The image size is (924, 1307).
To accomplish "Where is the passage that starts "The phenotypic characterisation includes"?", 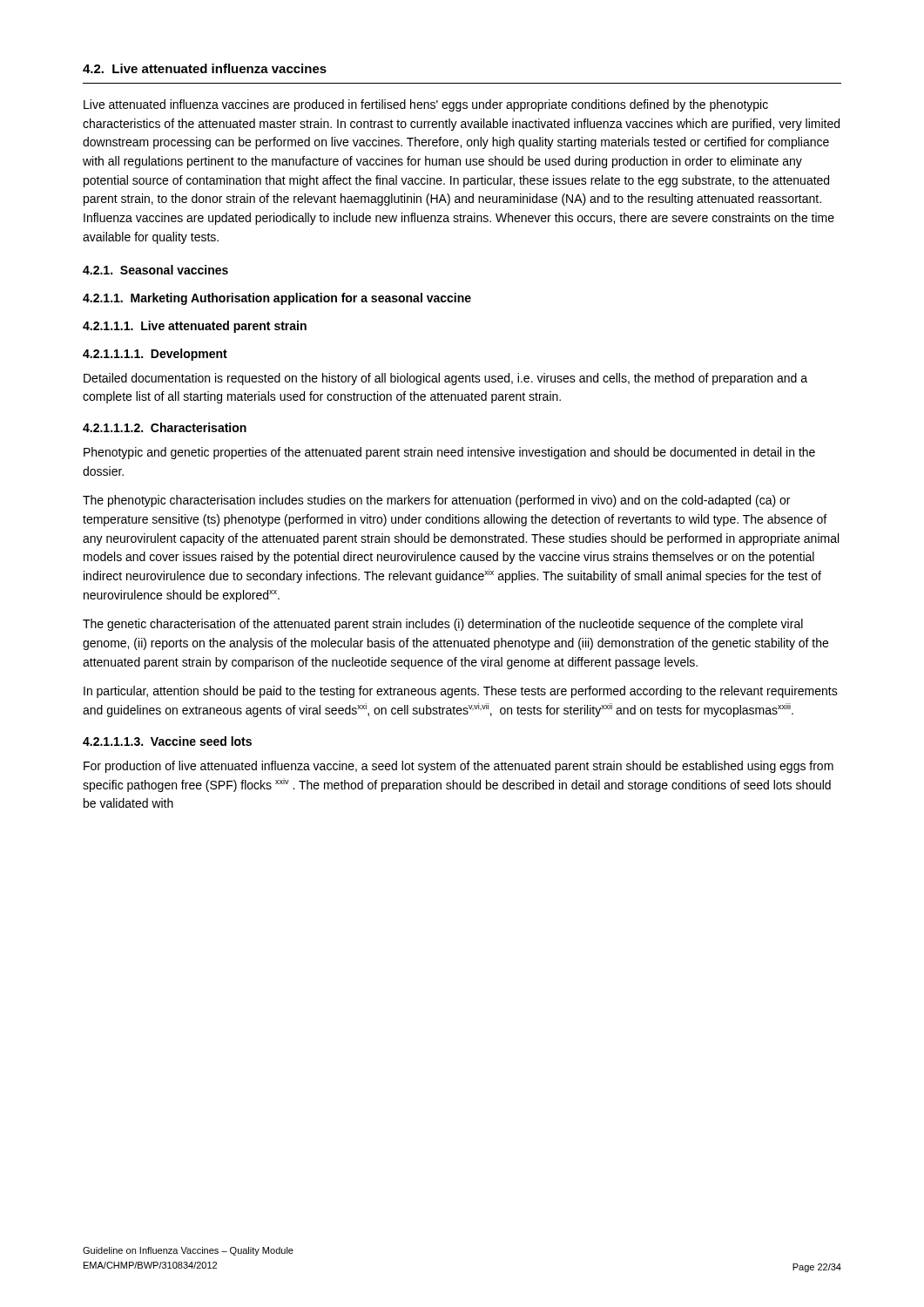I will coord(461,548).
